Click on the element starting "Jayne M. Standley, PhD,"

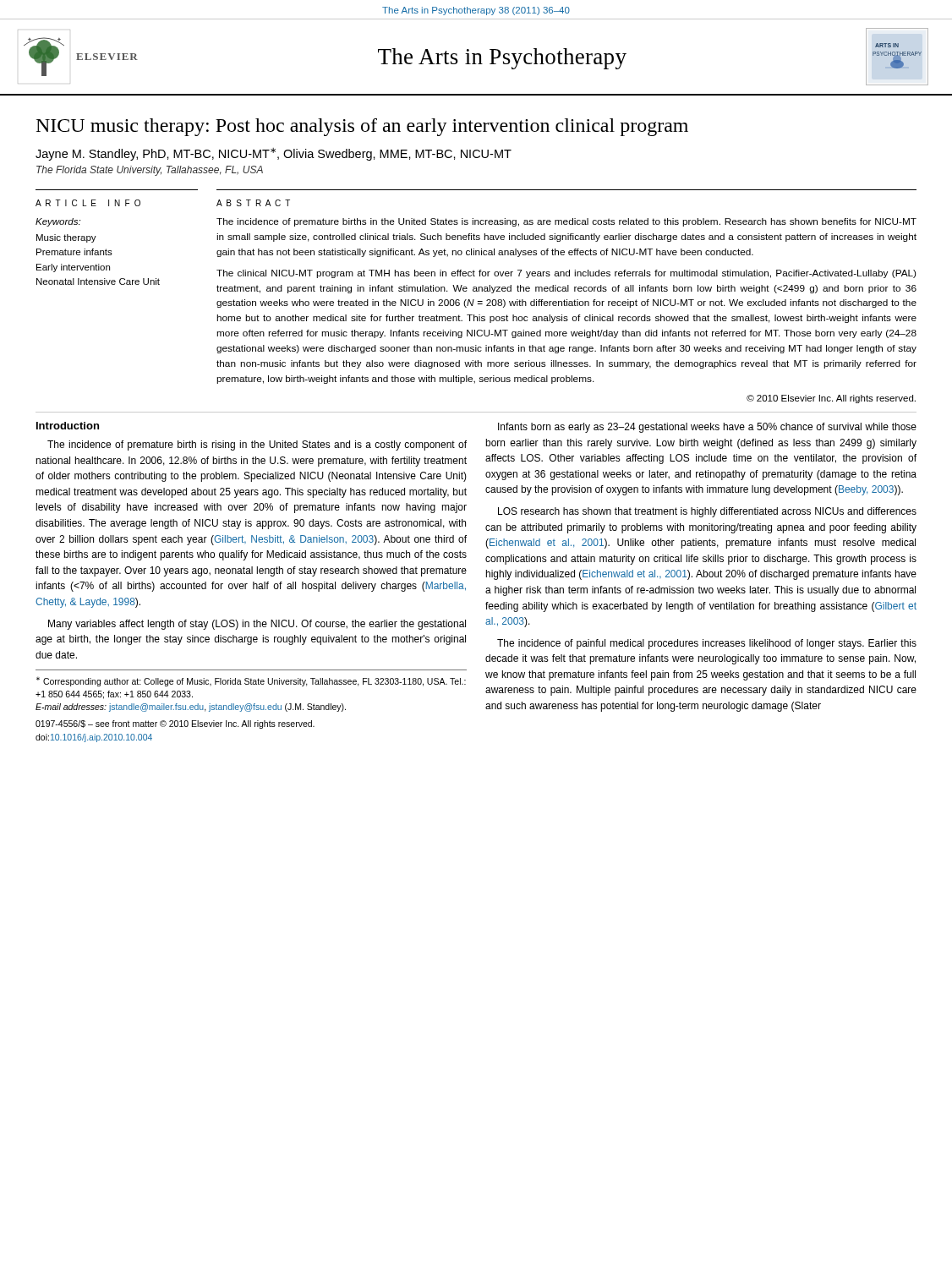273,153
